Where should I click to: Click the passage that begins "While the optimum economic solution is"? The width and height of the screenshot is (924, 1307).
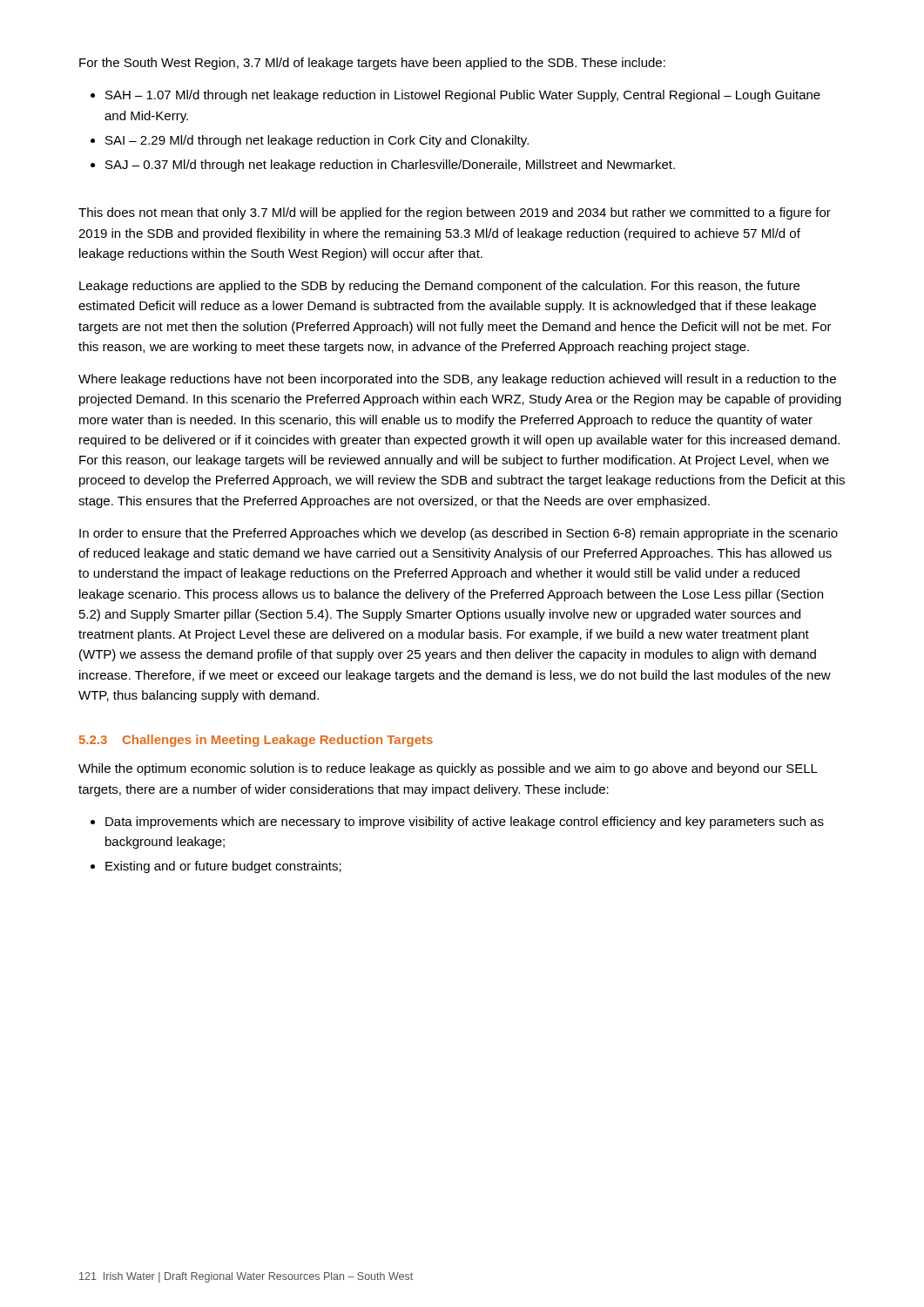point(462,779)
